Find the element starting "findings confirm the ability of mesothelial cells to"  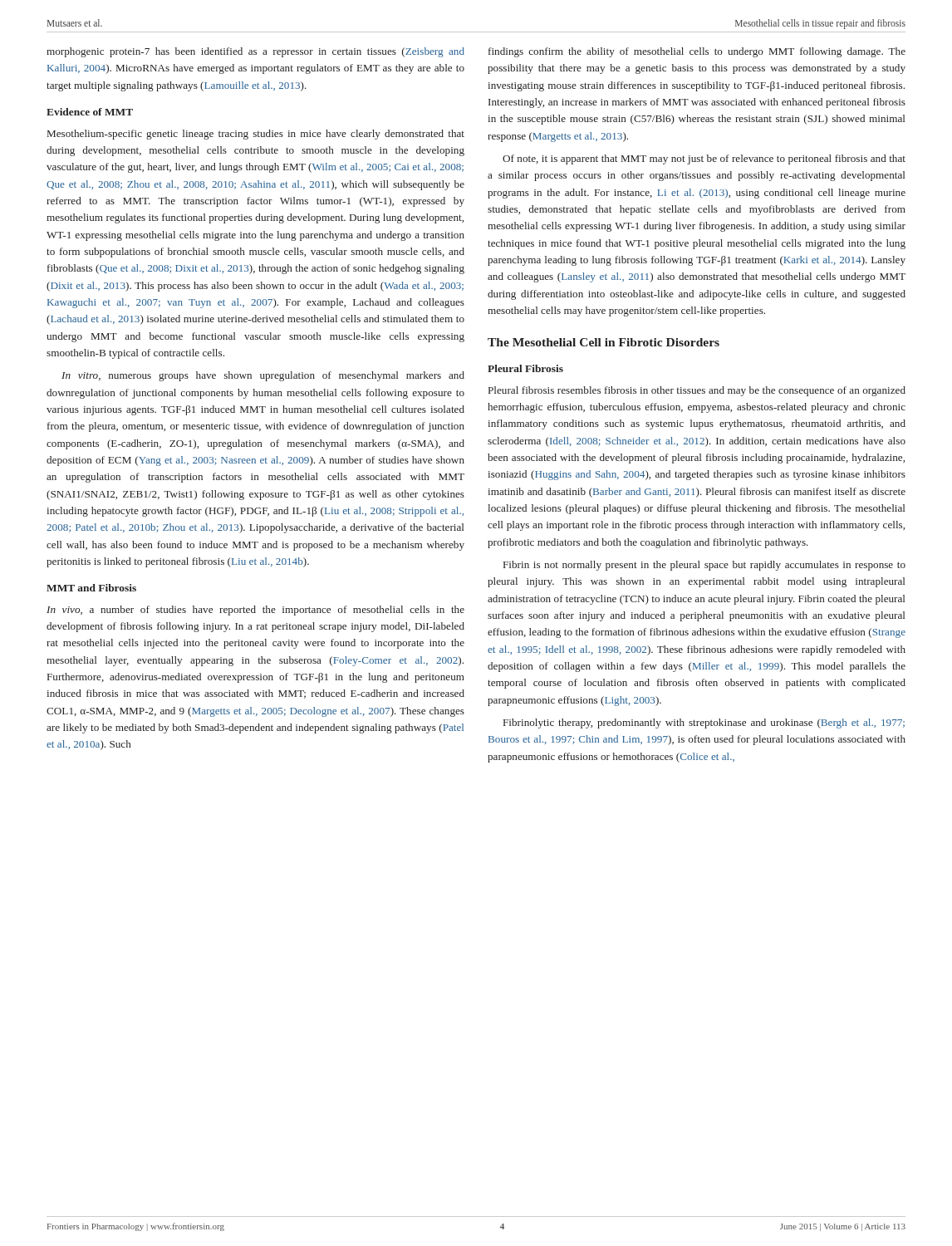pyautogui.click(x=697, y=94)
